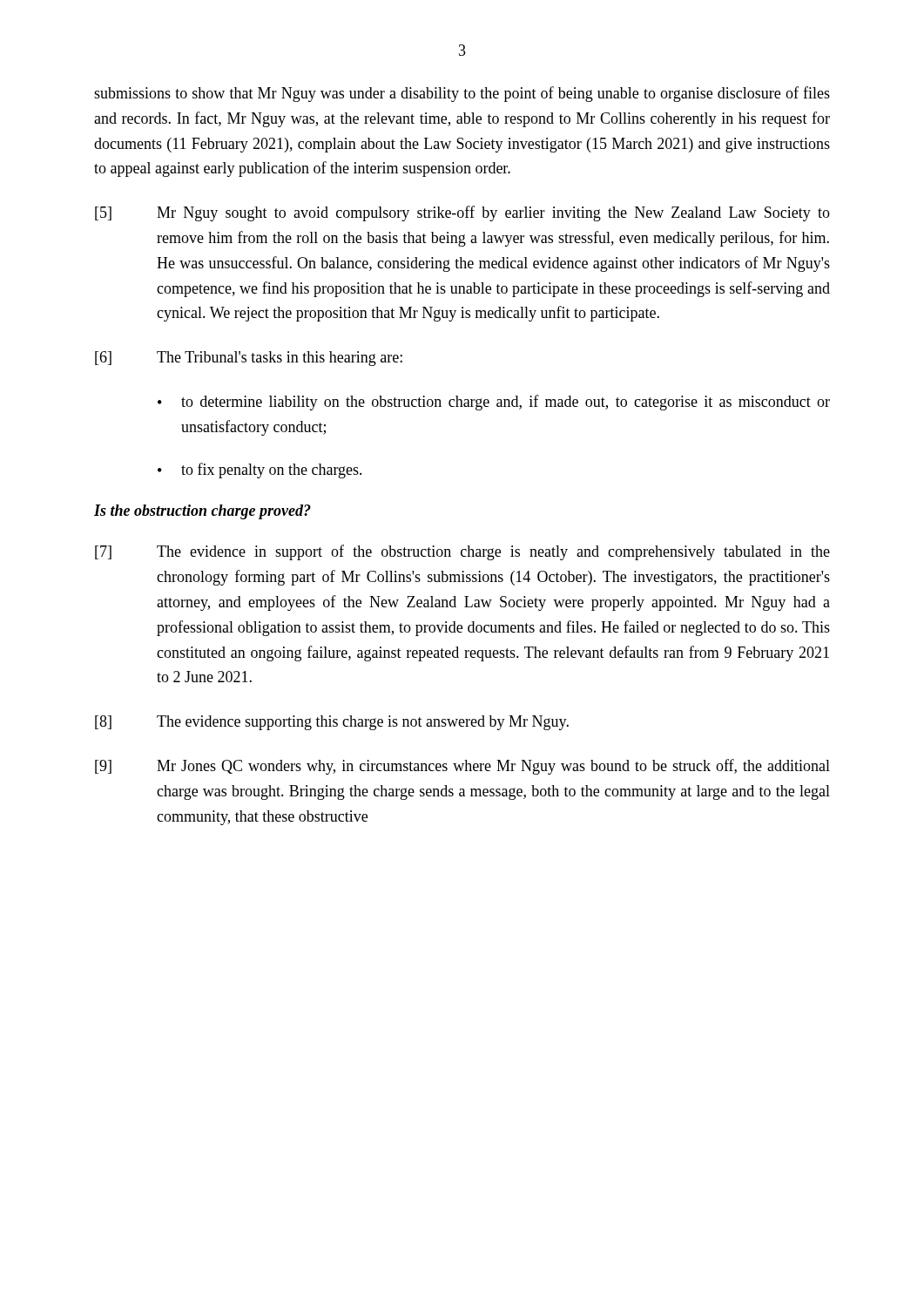Point to the text starting "• to determine liability on the obstruction"

493,415
